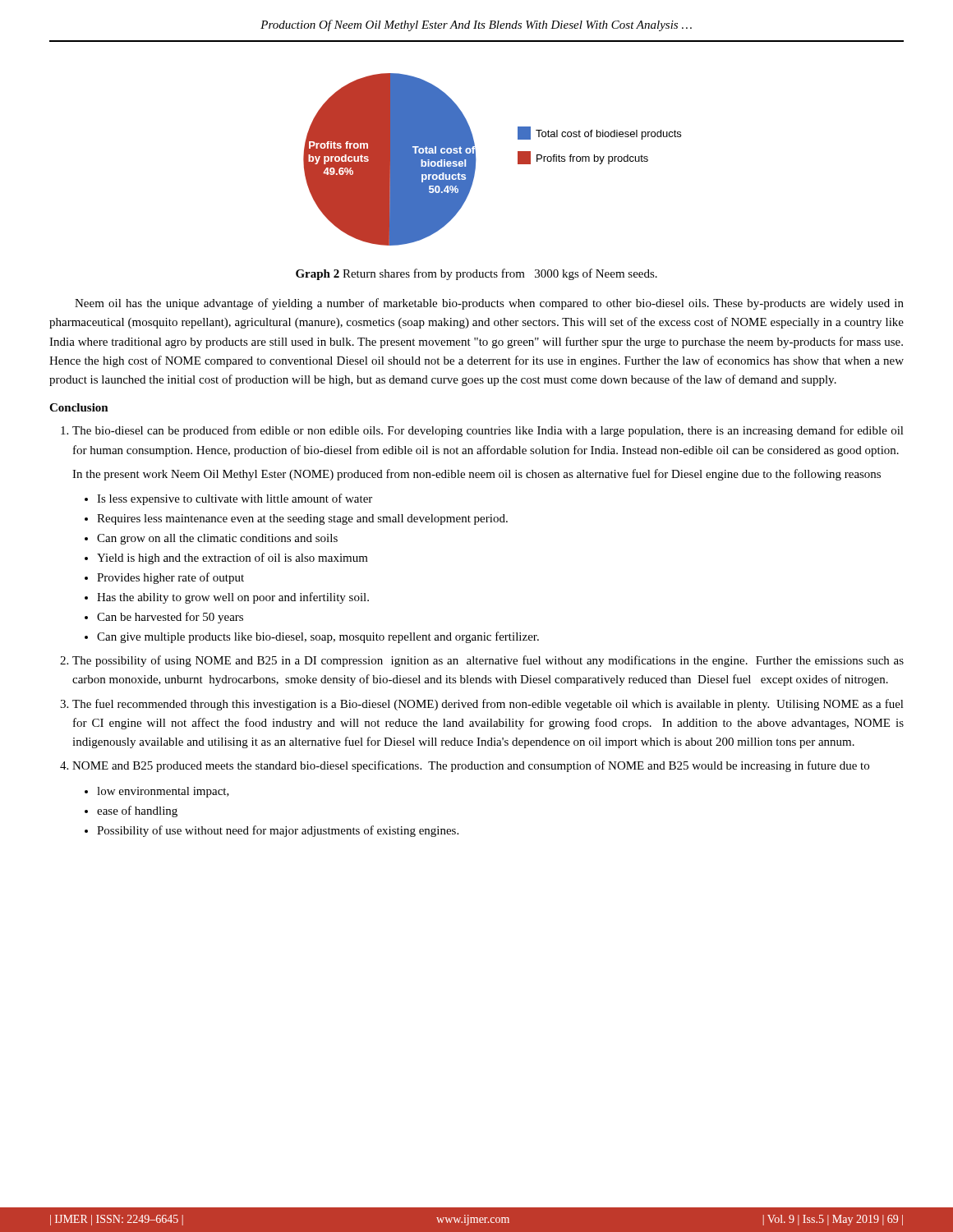Navigate to the text block starting "Has the ability to grow well on"
The width and height of the screenshot is (953, 1232).
tap(233, 597)
